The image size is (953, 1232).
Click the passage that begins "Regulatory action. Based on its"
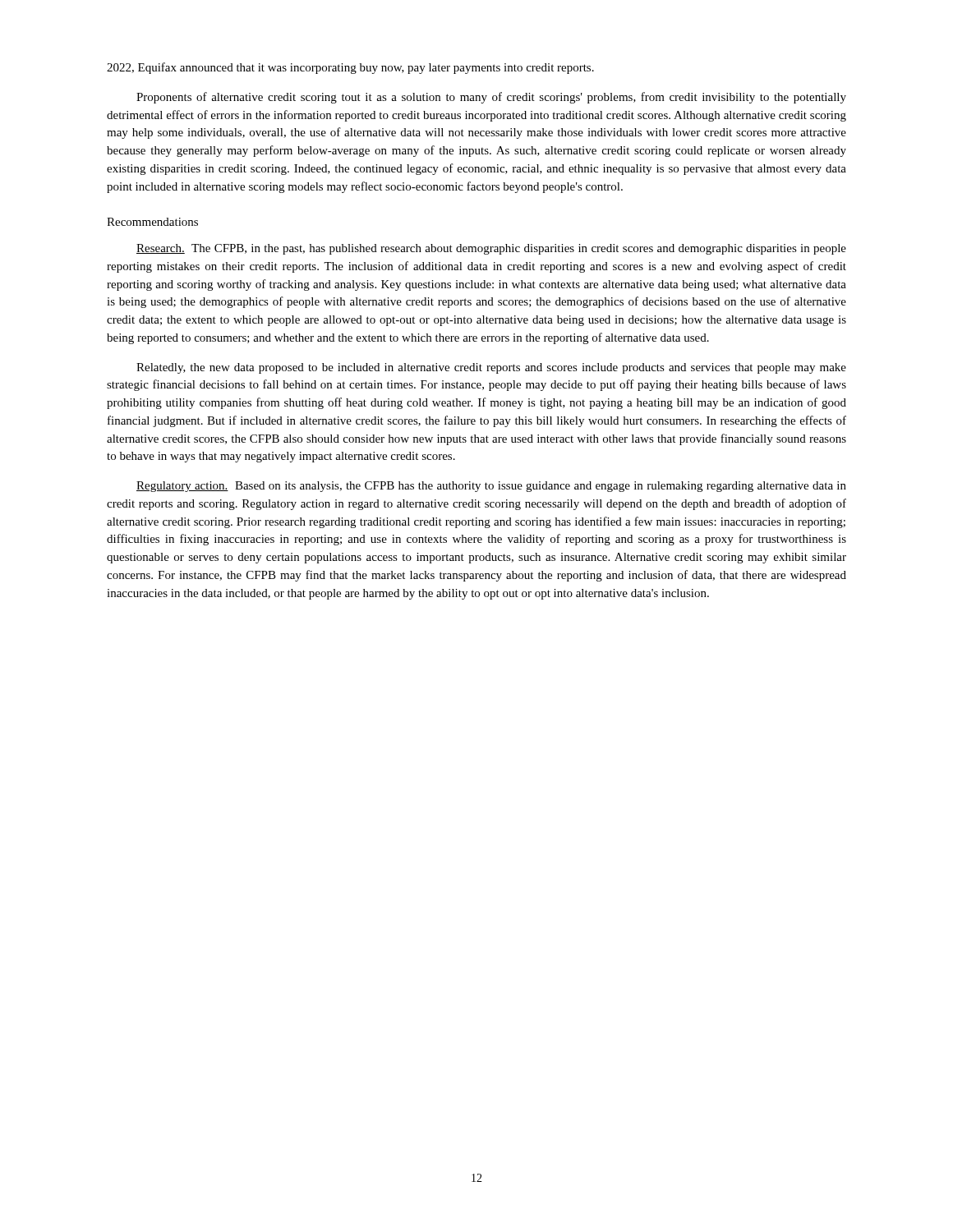476,539
